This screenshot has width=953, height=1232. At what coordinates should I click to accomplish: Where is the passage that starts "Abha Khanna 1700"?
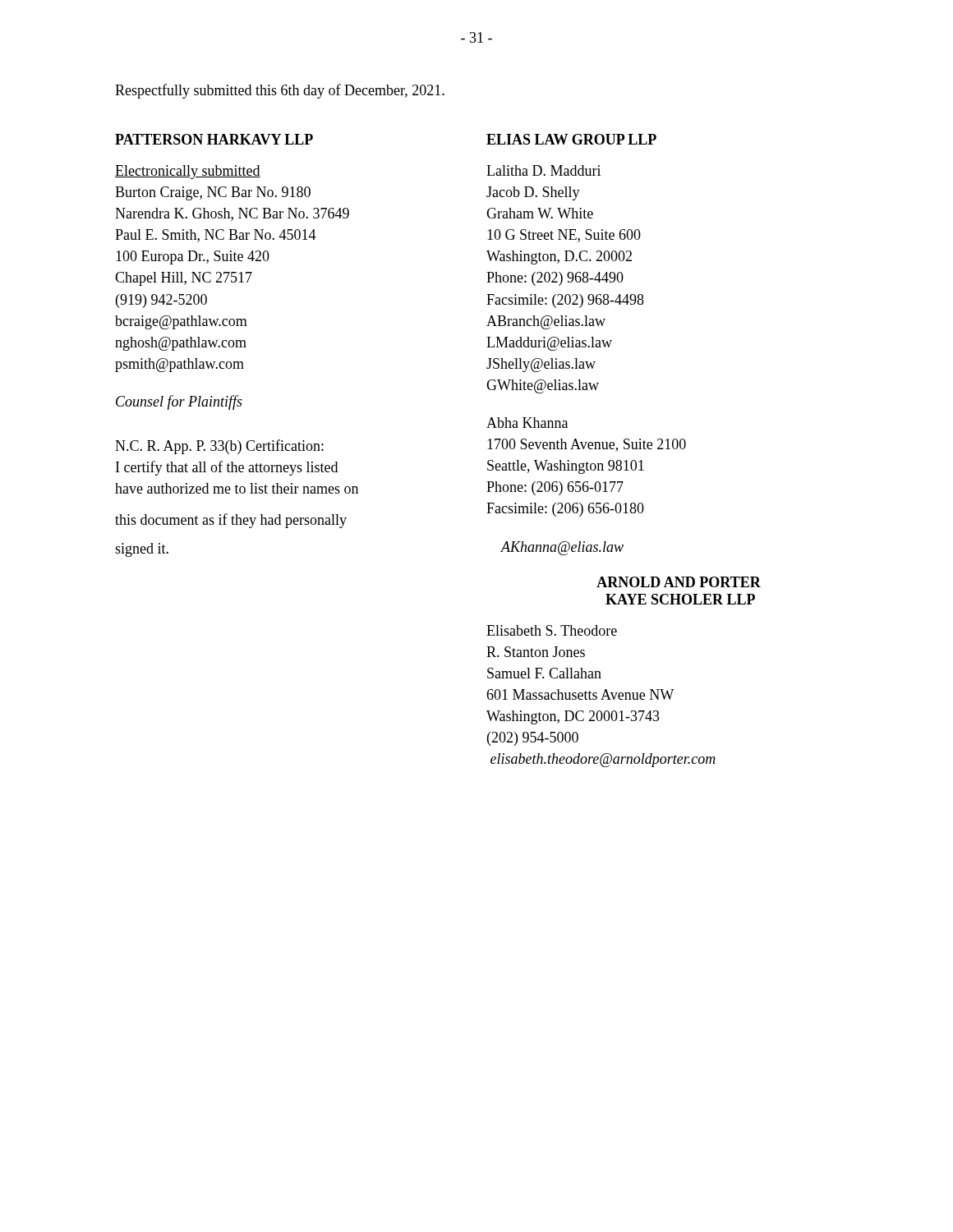[586, 466]
